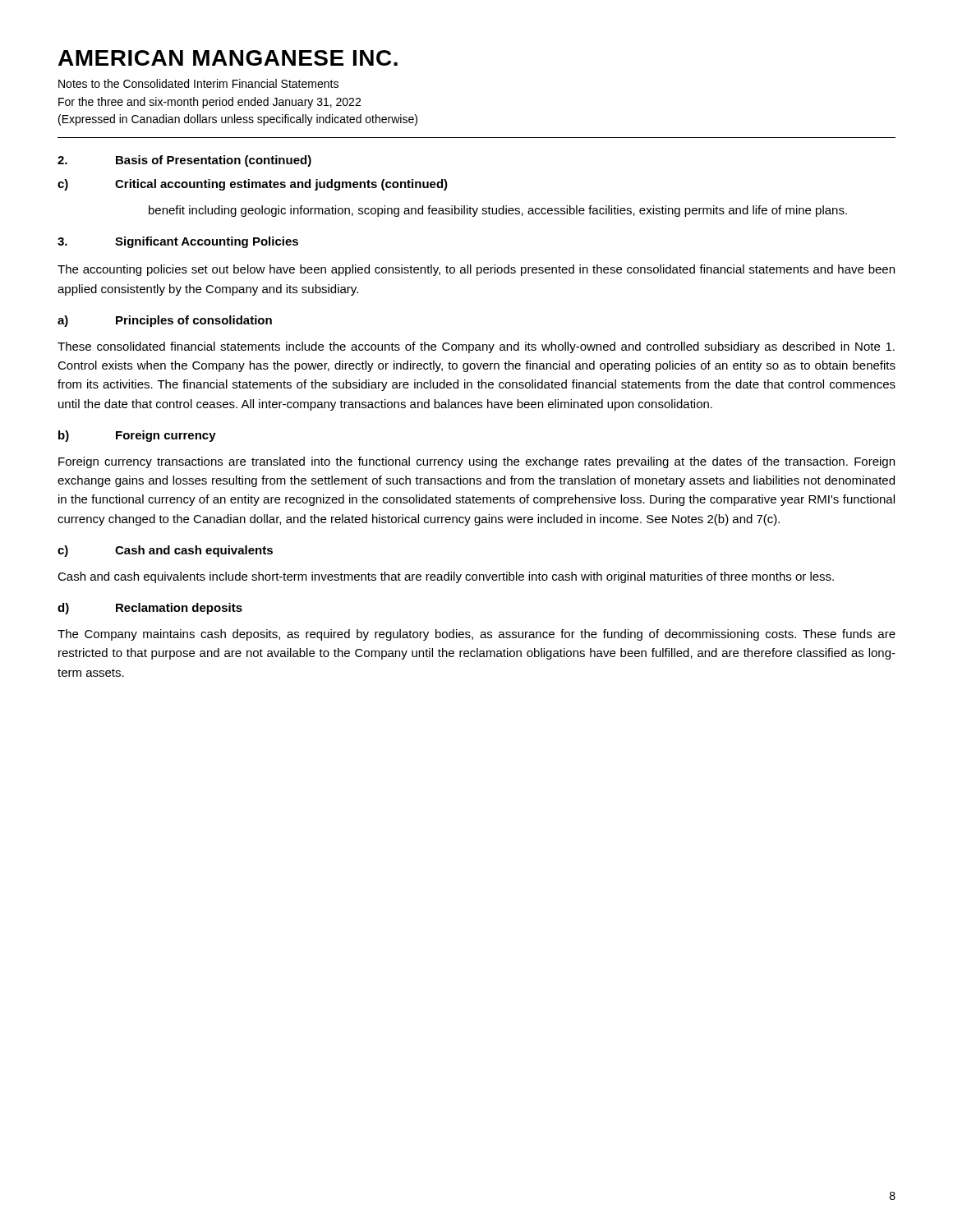Point to the passage starting "benefit including geologic information,"
This screenshot has width=953, height=1232.
point(498,210)
